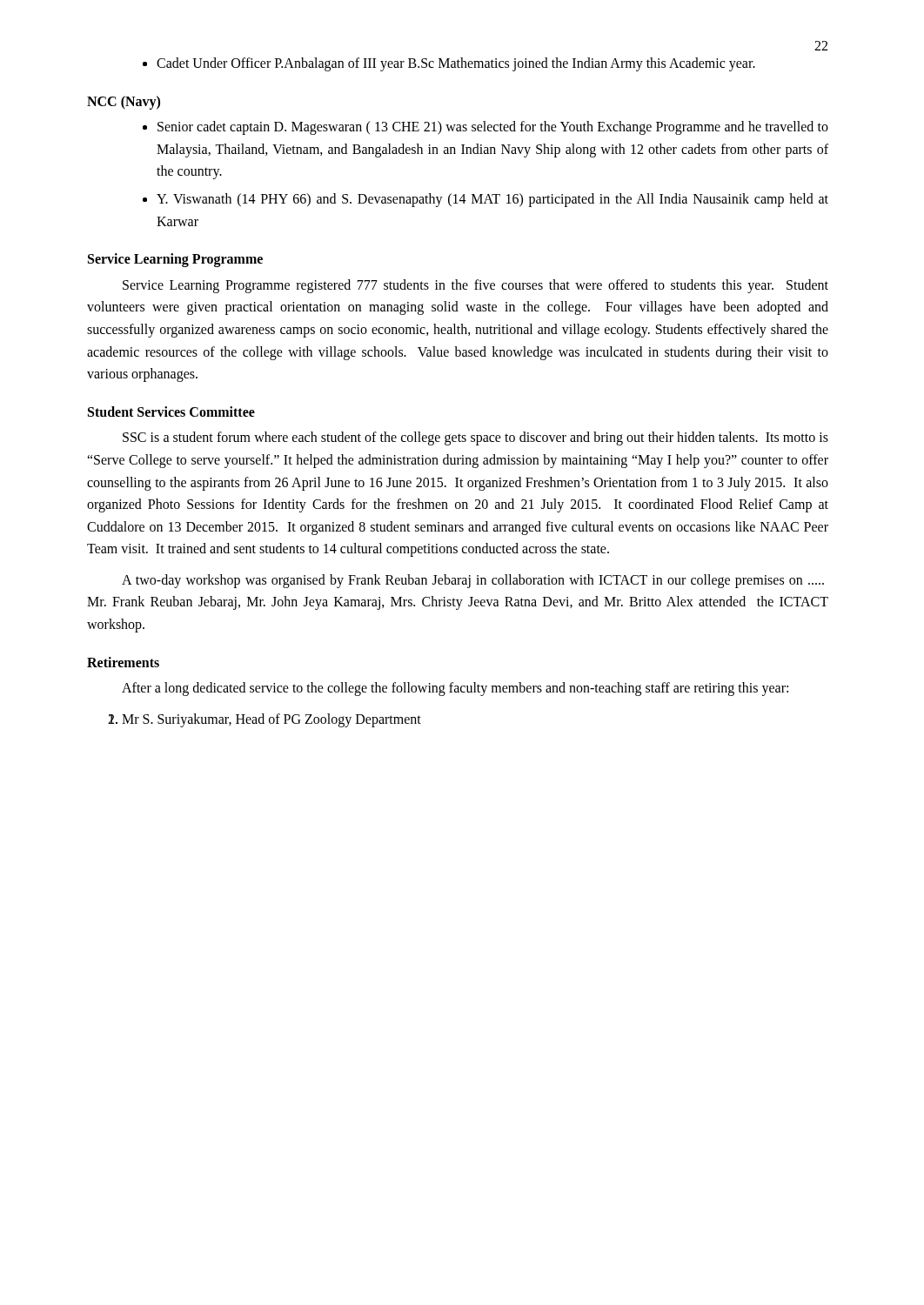Find the section header with the text "NCC (Navy)"
924x1305 pixels.
tap(124, 101)
